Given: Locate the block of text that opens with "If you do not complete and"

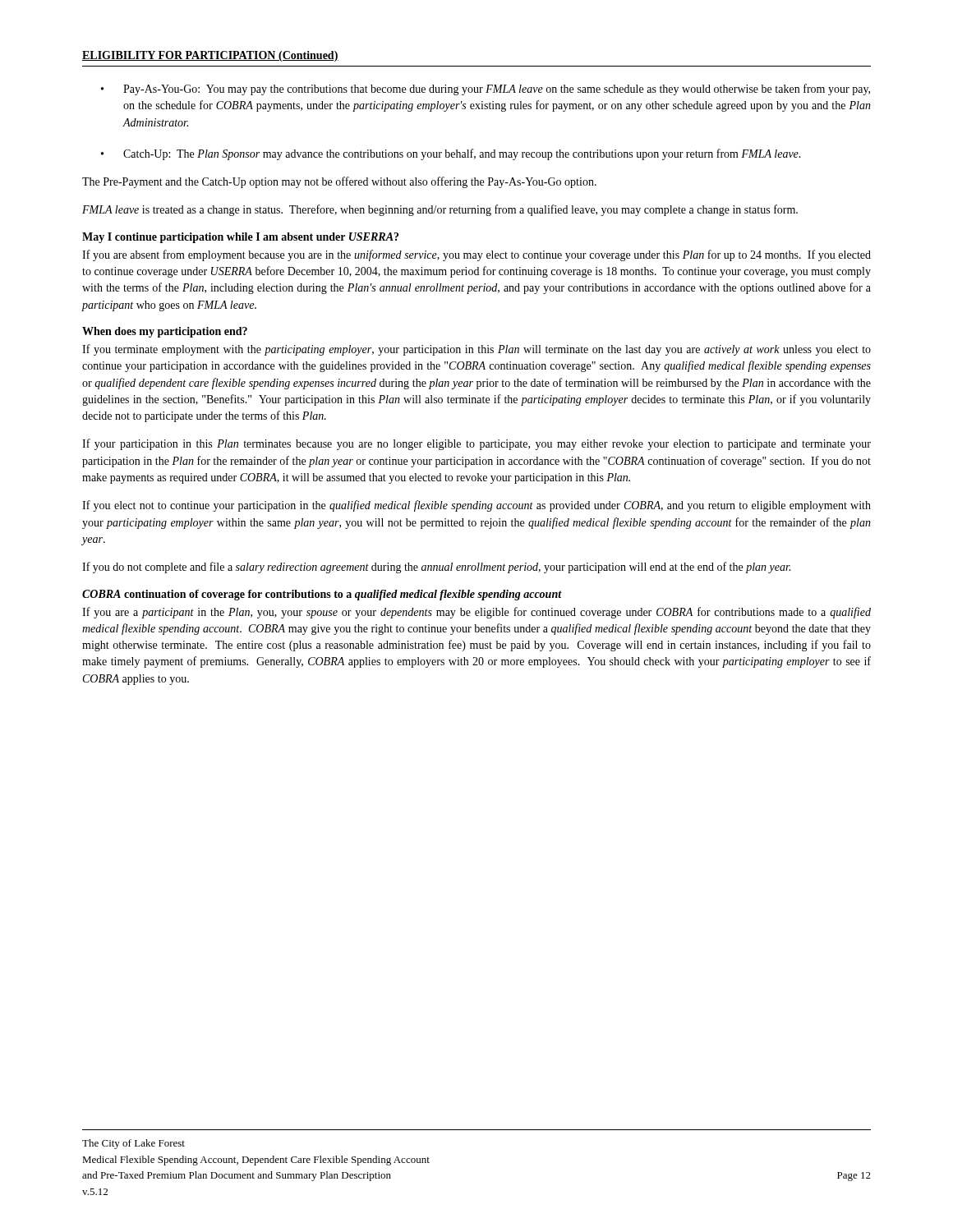Looking at the screenshot, I should point(437,567).
